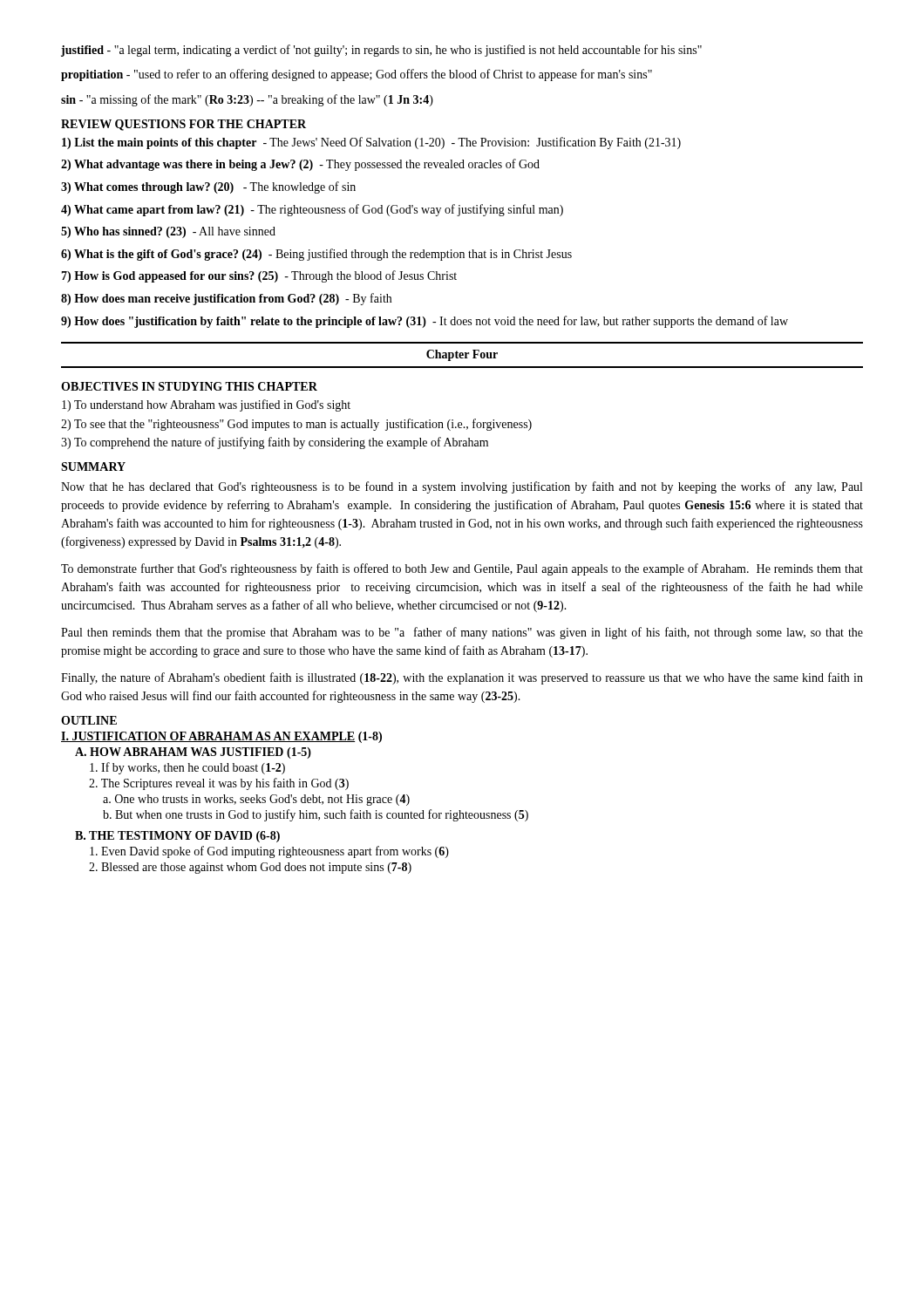Find the list item containing "2) What advantage was there in"

[300, 165]
